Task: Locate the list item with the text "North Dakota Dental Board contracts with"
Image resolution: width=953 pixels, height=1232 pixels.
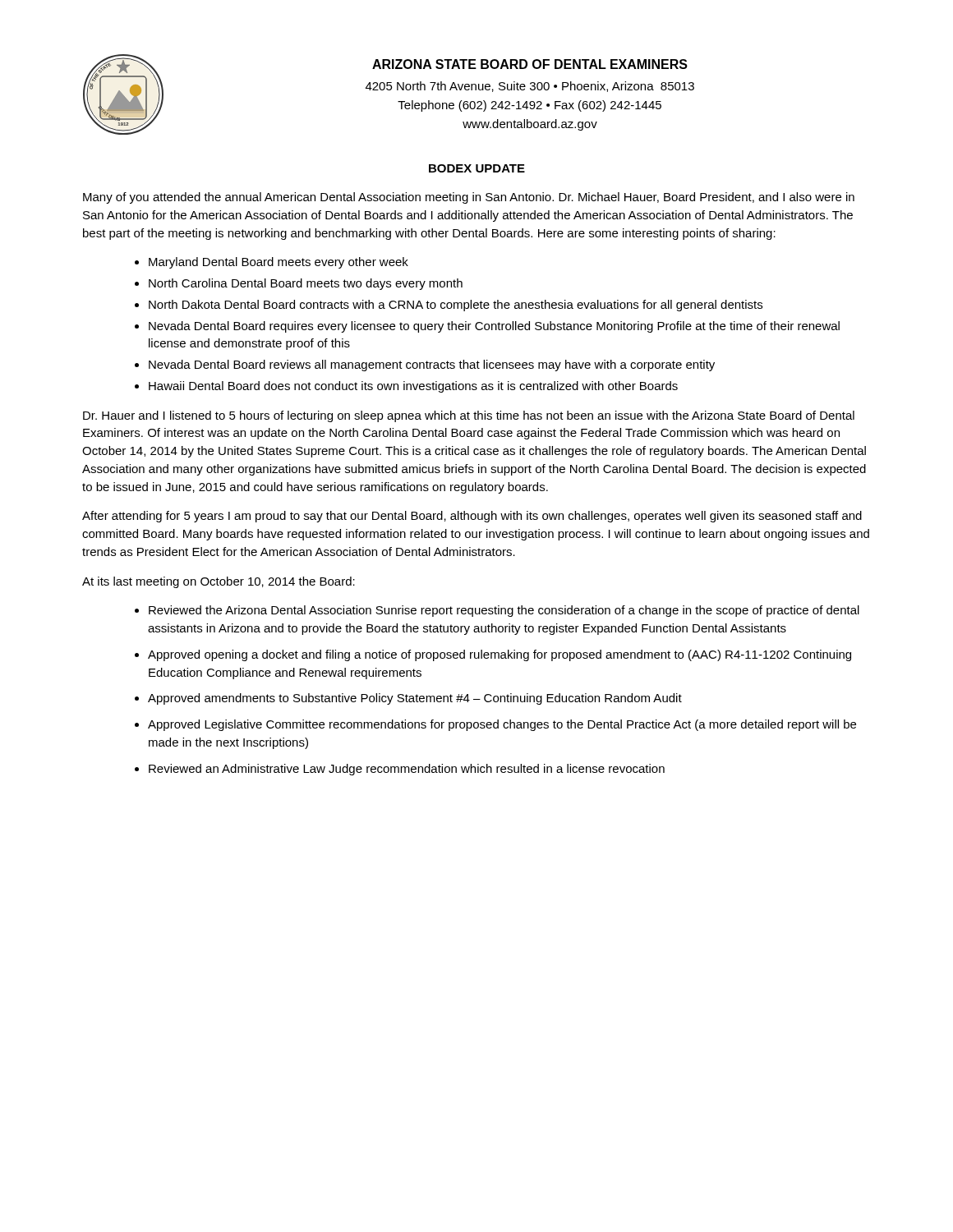Action: 455,304
